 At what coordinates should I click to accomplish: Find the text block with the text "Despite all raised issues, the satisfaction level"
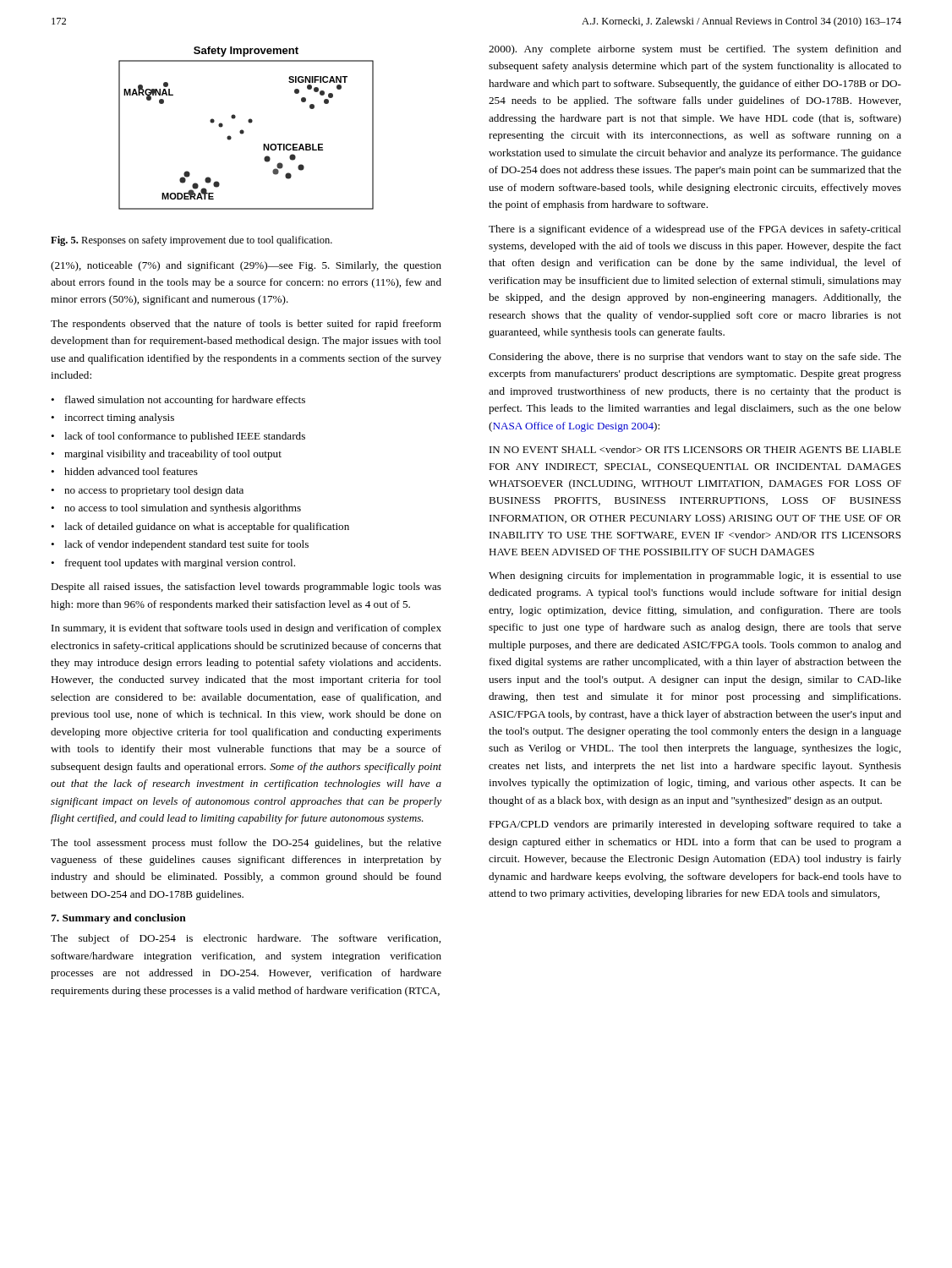click(x=246, y=595)
